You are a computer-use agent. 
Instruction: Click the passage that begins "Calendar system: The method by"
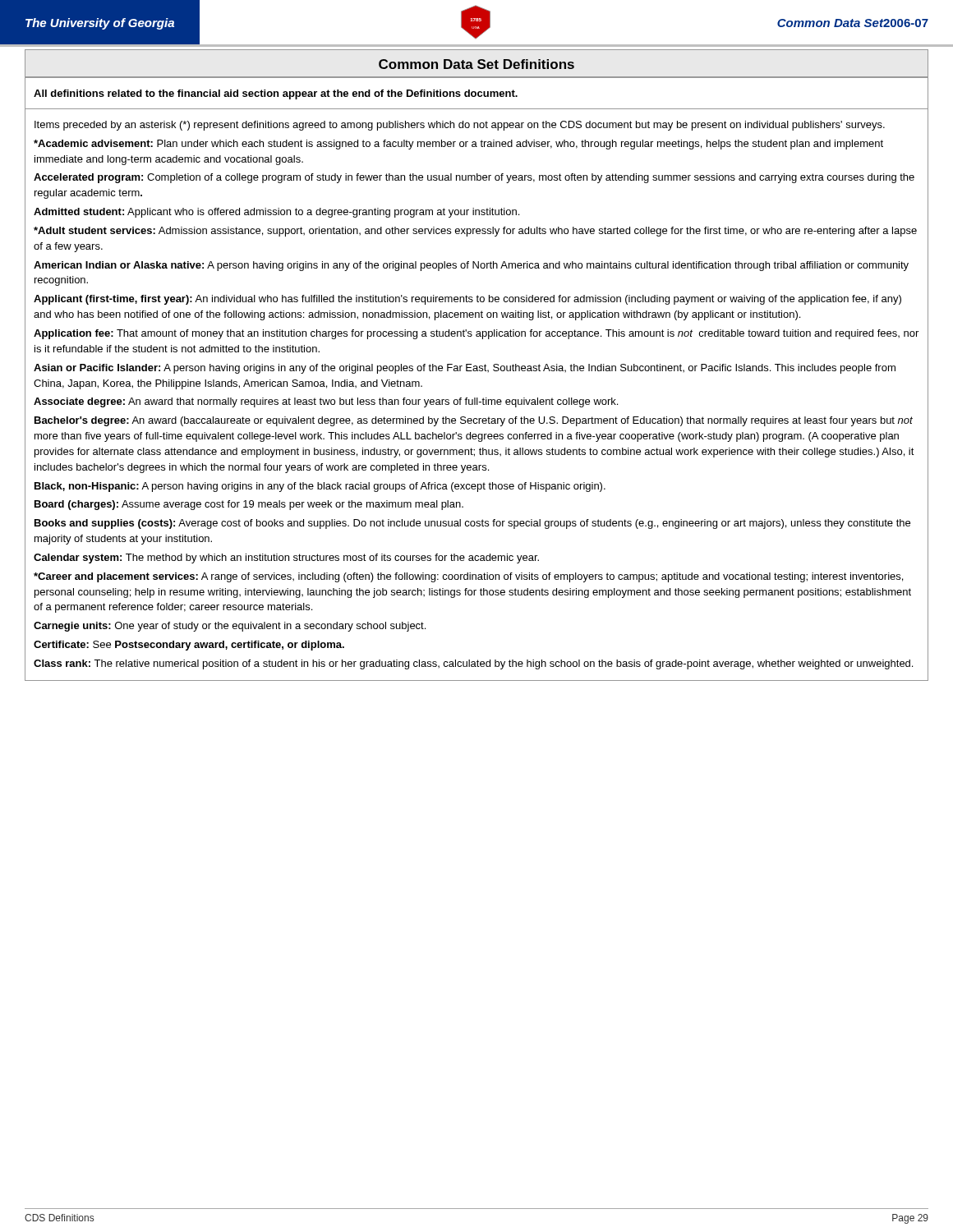(476, 558)
